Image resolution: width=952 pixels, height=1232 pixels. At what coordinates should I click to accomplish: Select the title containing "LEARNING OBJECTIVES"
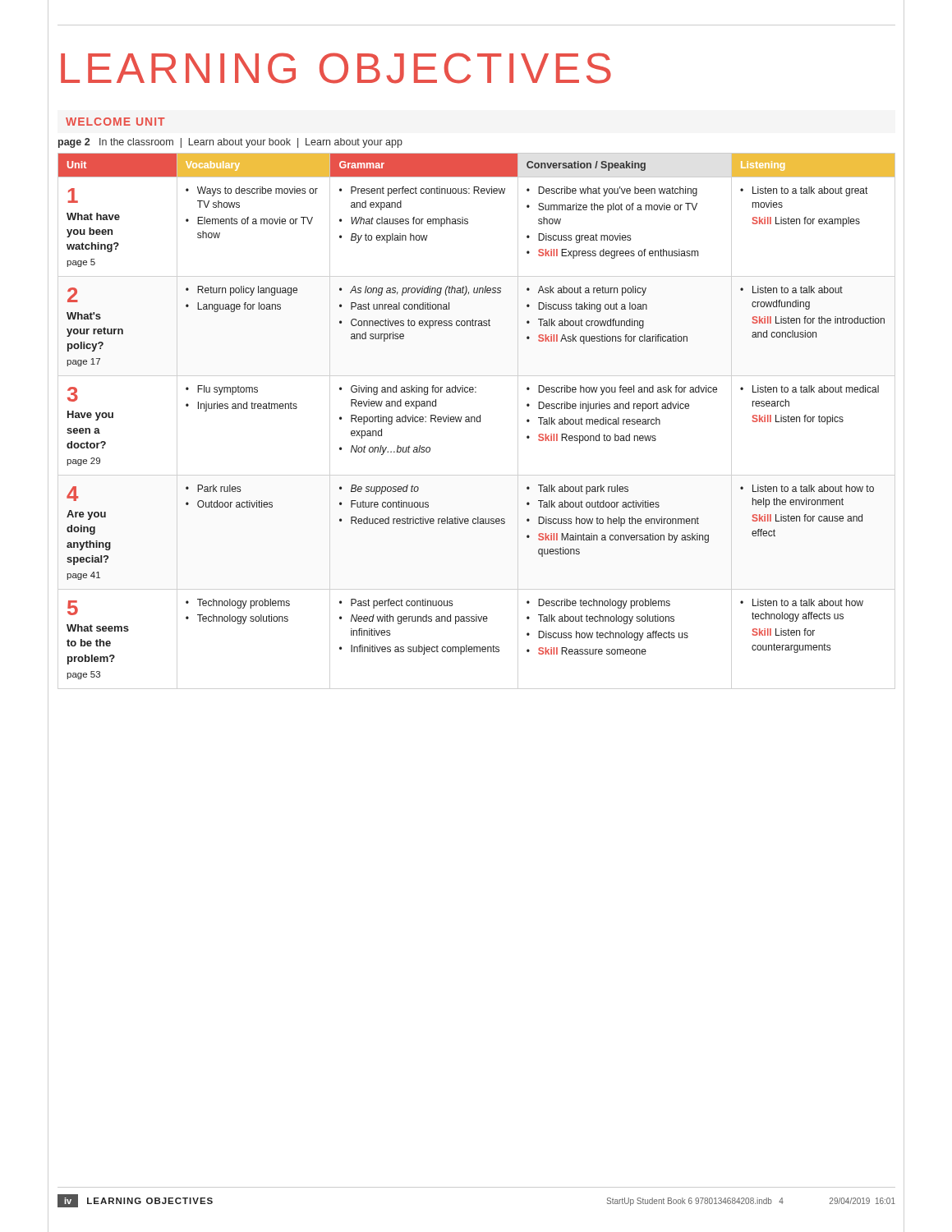click(x=476, y=69)
